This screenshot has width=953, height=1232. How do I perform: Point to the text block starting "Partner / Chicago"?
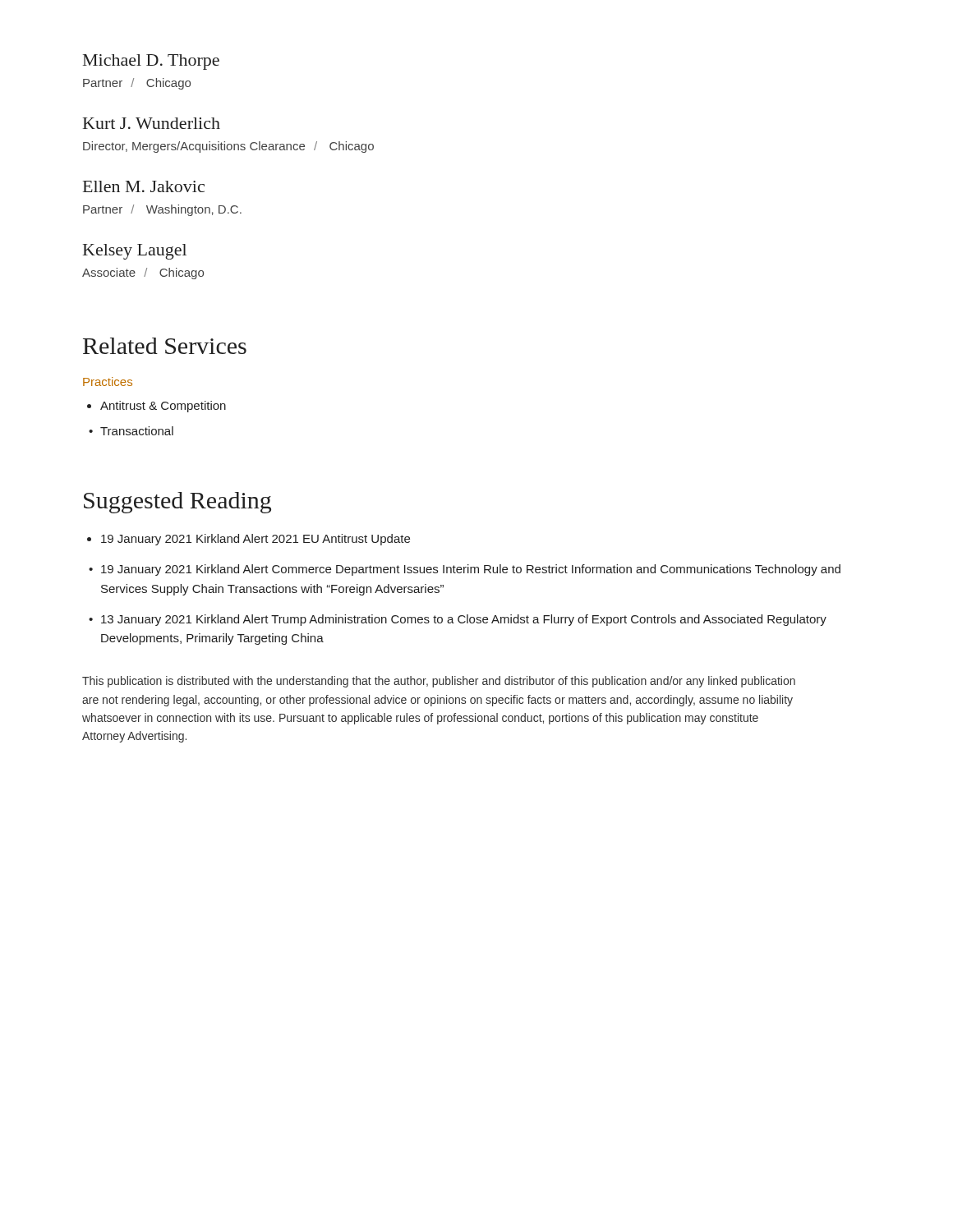(115, 83)
